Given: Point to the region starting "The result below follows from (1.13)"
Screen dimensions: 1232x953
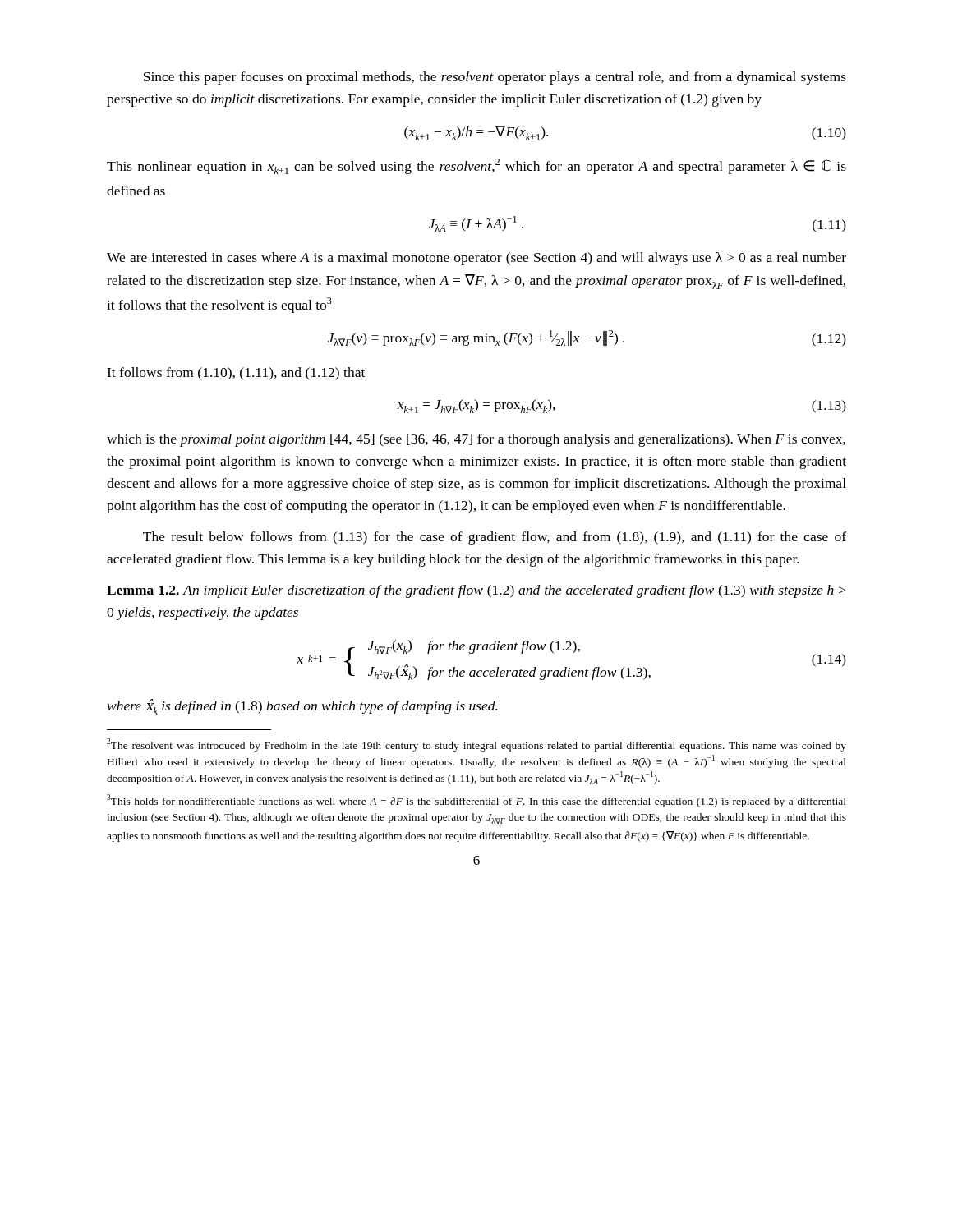Looking at the screenshot, I should click(x=476, y=547).
